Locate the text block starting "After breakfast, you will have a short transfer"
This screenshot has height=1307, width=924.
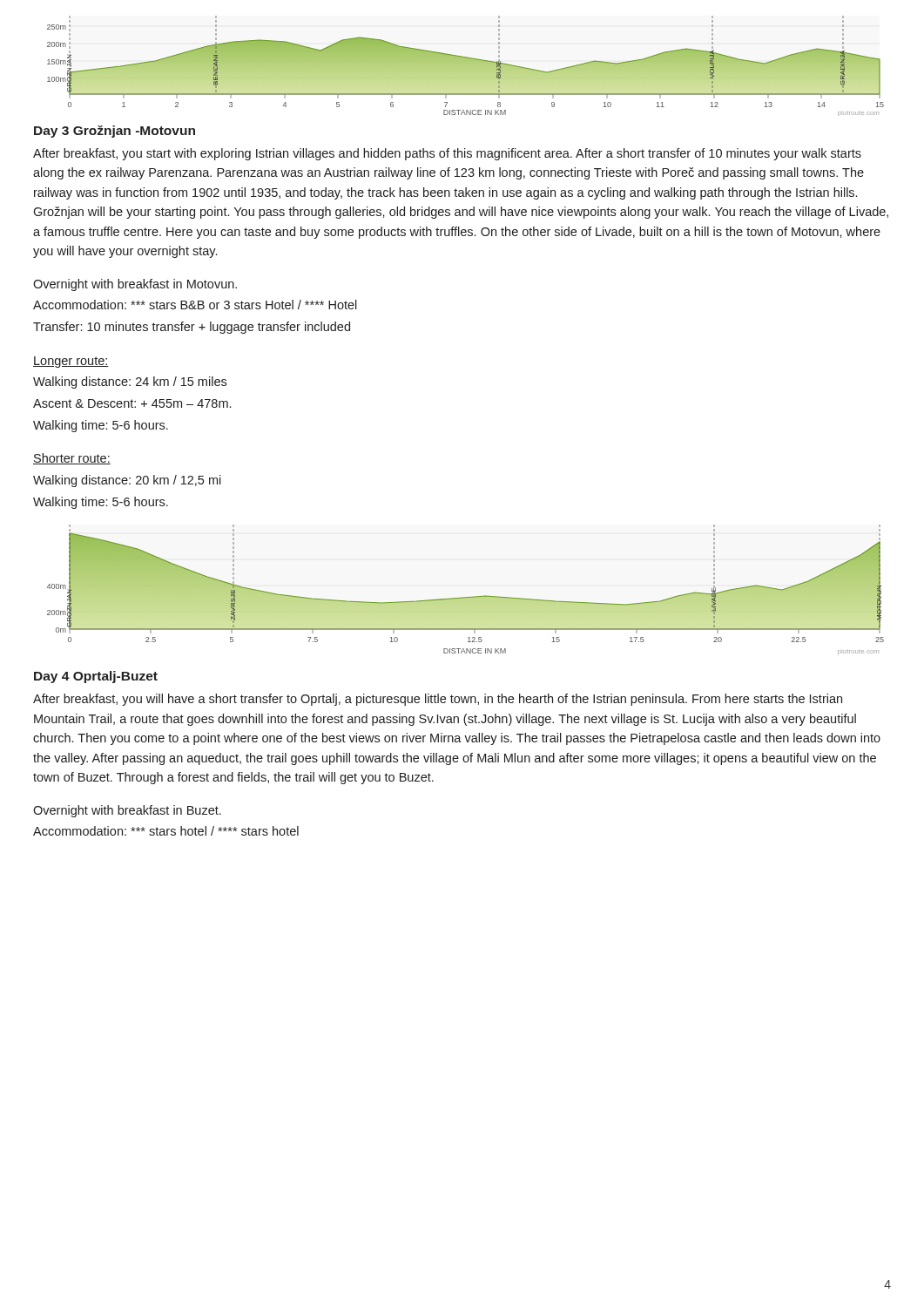[x=457, y=738]
